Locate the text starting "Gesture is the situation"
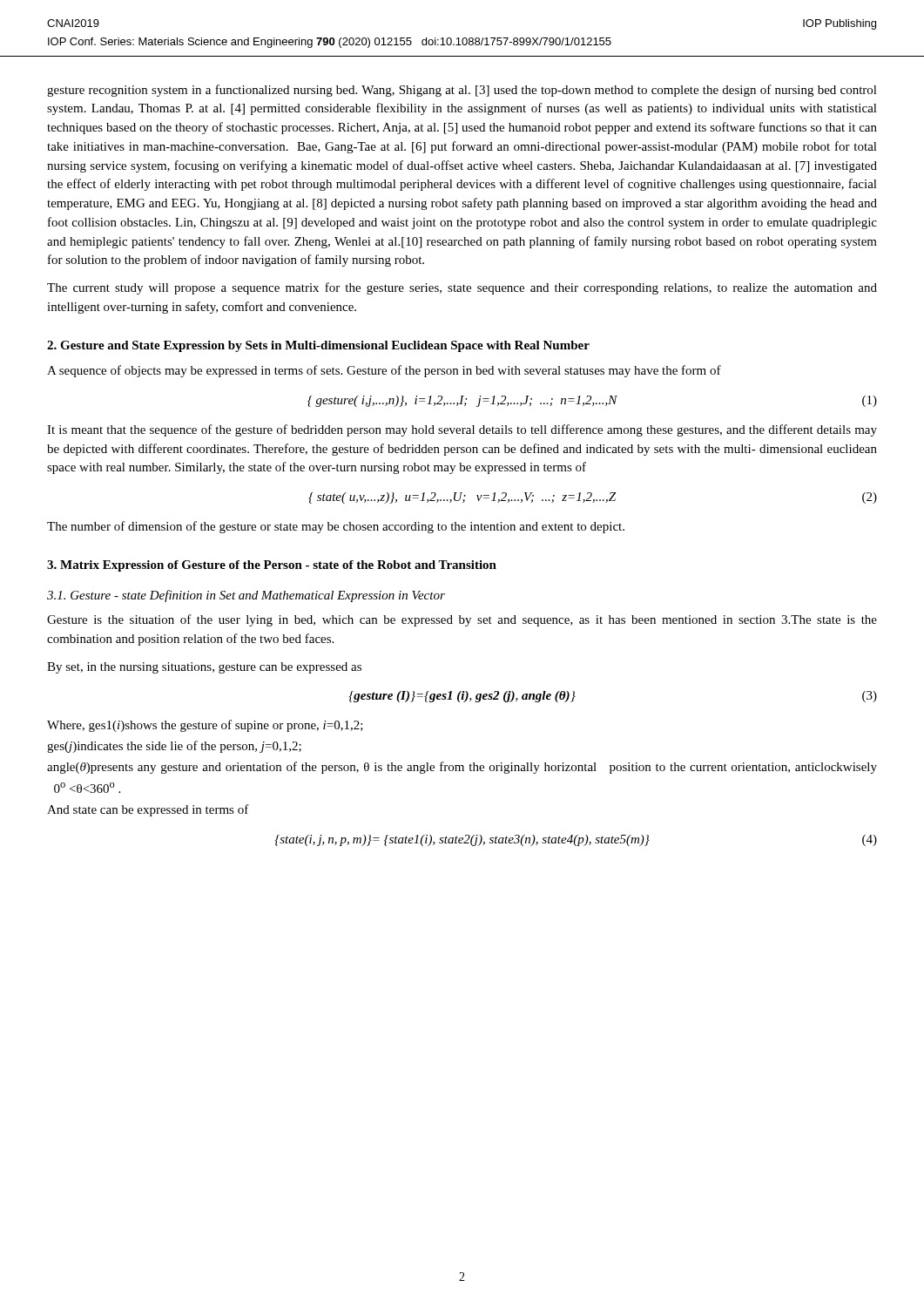 (462, 629)
